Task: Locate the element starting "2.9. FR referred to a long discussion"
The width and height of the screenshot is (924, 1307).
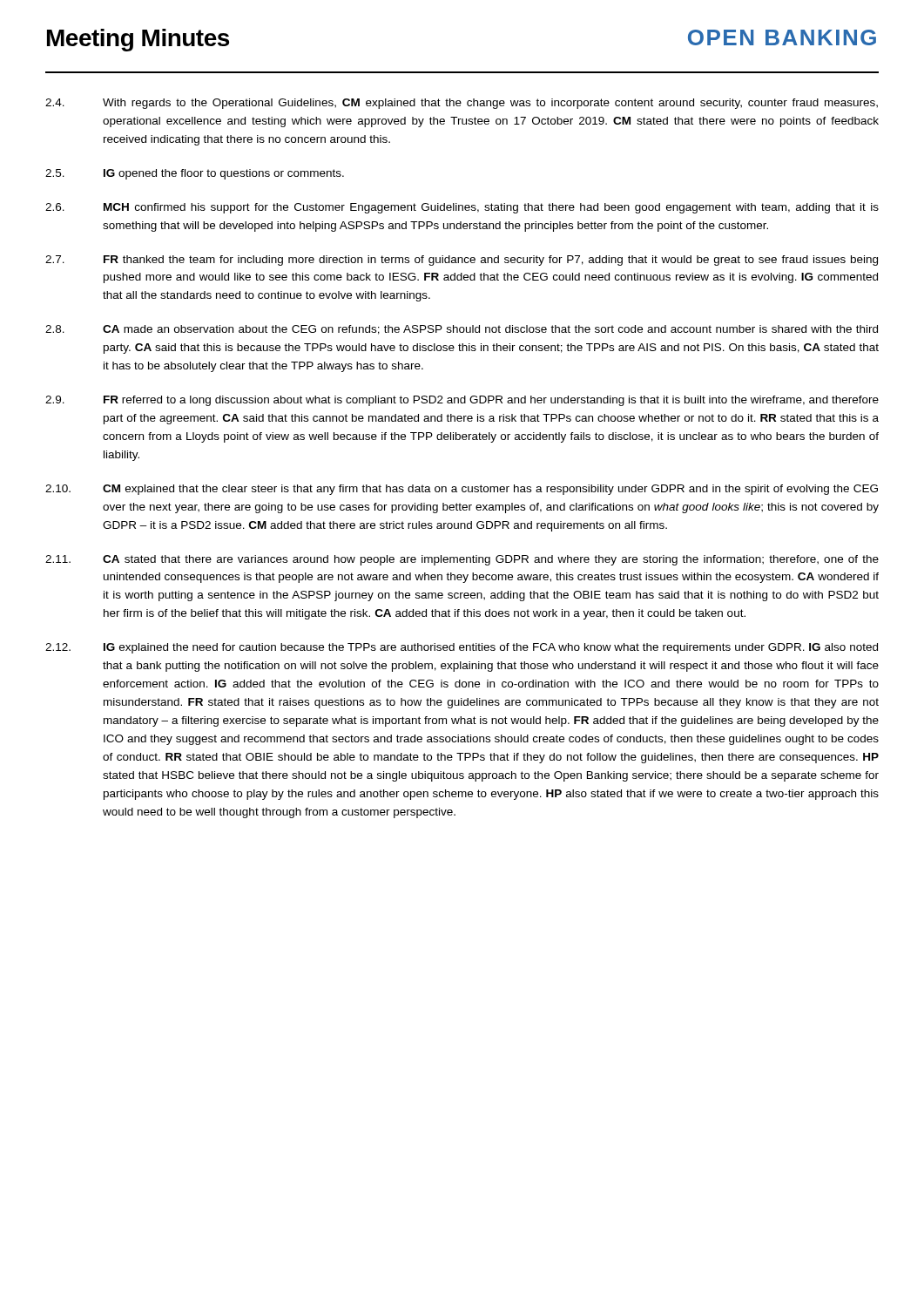Action: pos(462,428)
